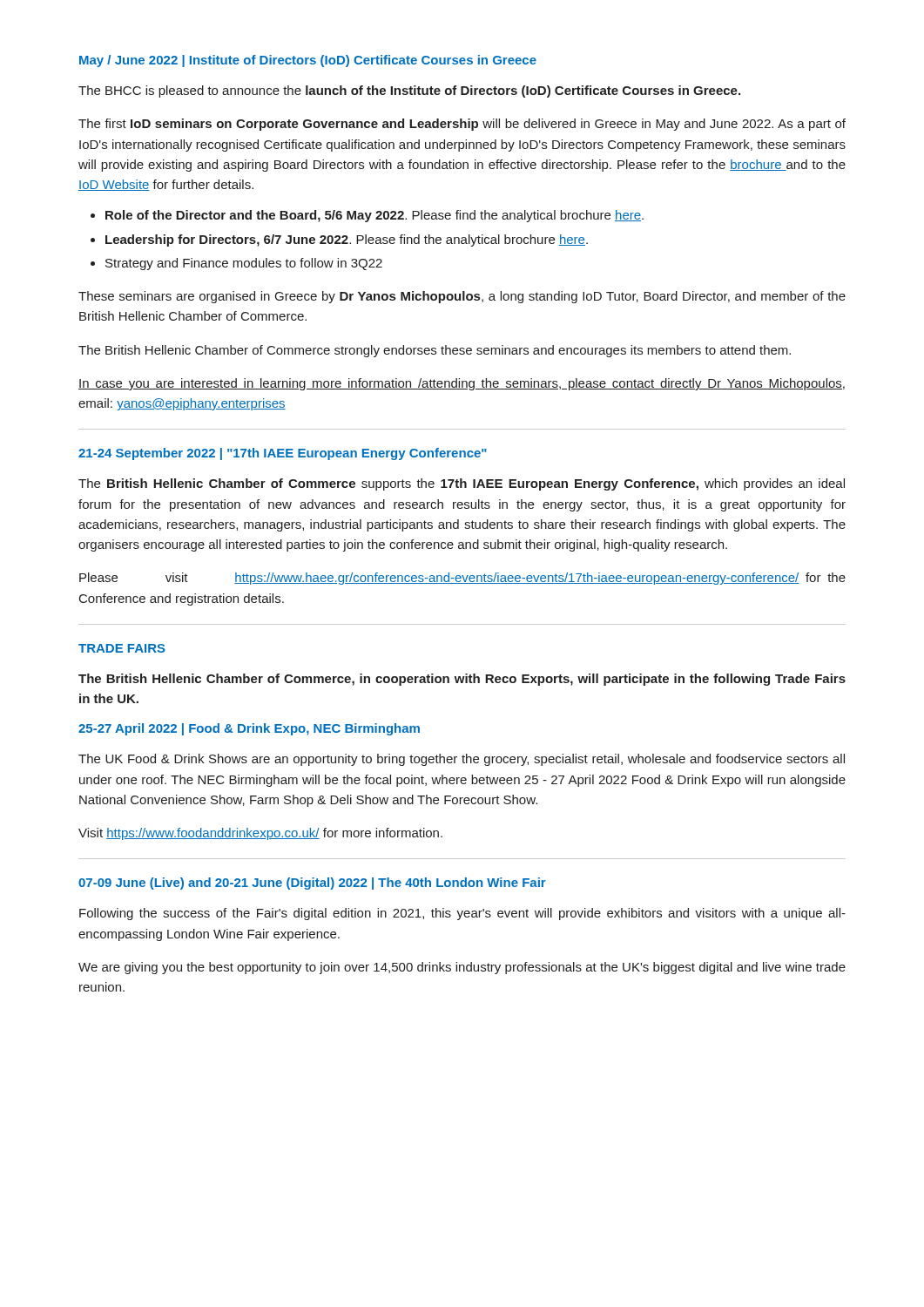This screenshot has width=924, height=1307.
Task: Click on the block starting "Leadership for Directors, 6/7 June 2022. Please find"
Action: [x=347, y=239]
